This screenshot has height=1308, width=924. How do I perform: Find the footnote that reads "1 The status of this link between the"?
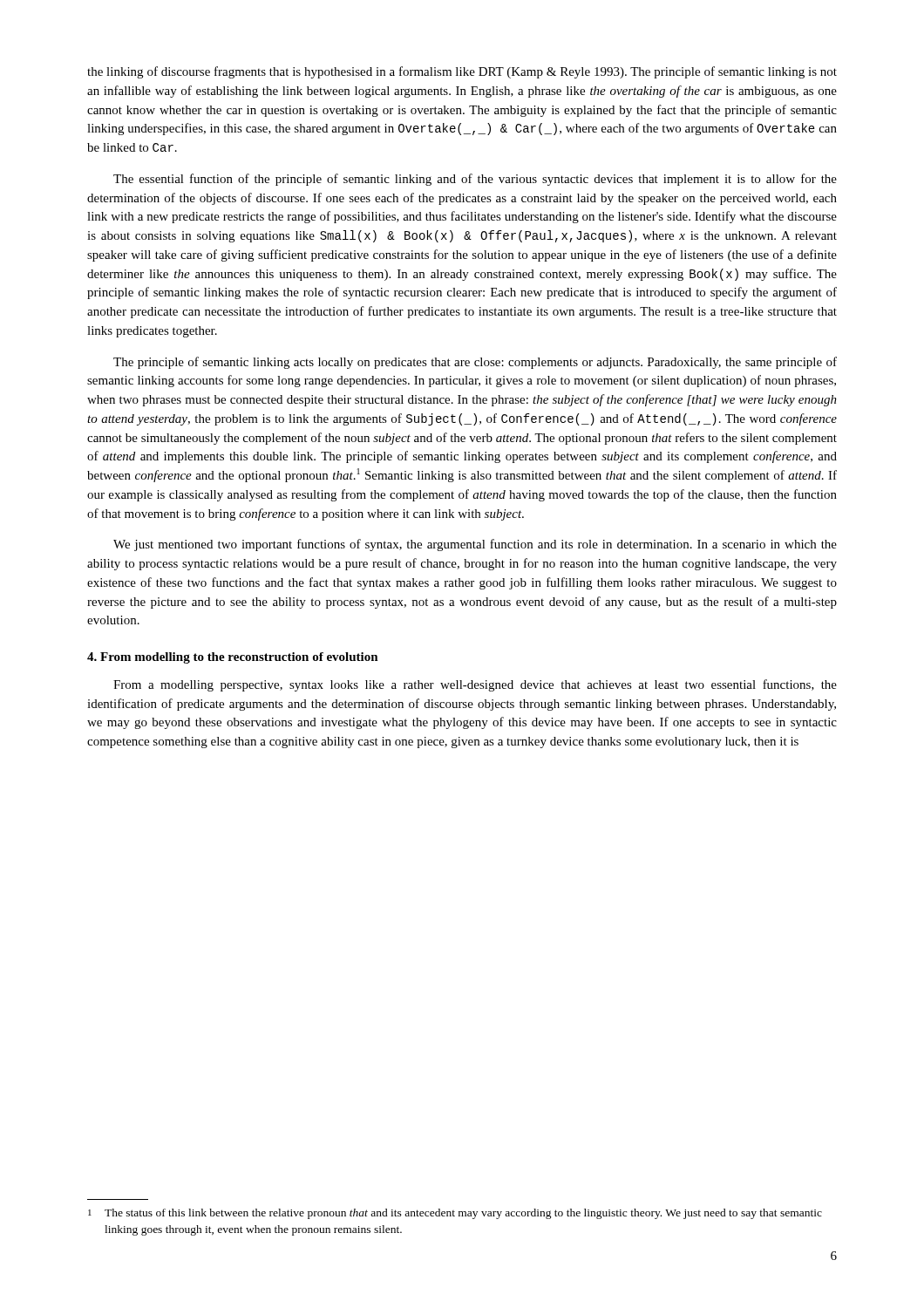click(462, 1222)
